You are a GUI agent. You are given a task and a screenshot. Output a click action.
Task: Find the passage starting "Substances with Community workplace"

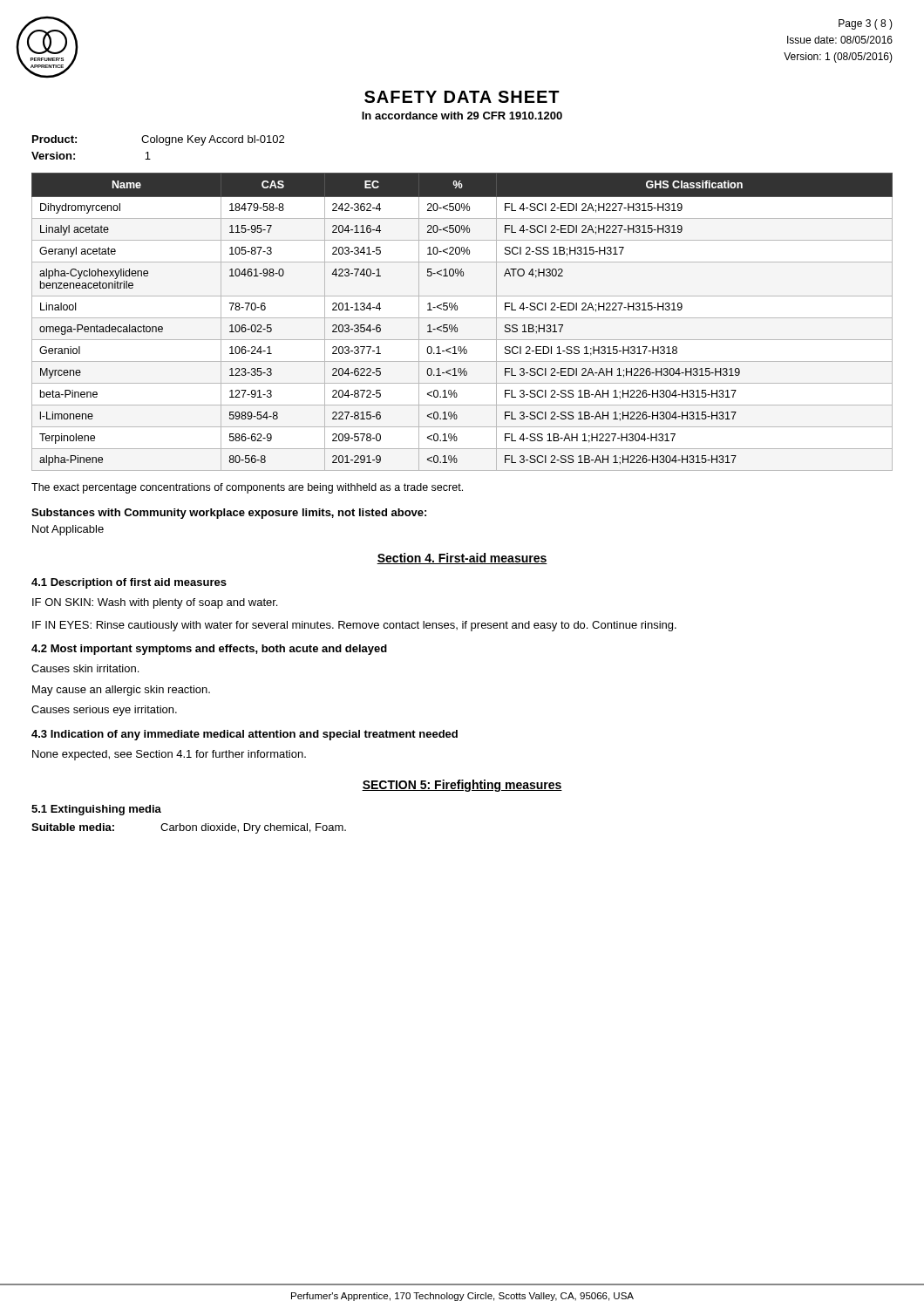(x=229, y=512)
